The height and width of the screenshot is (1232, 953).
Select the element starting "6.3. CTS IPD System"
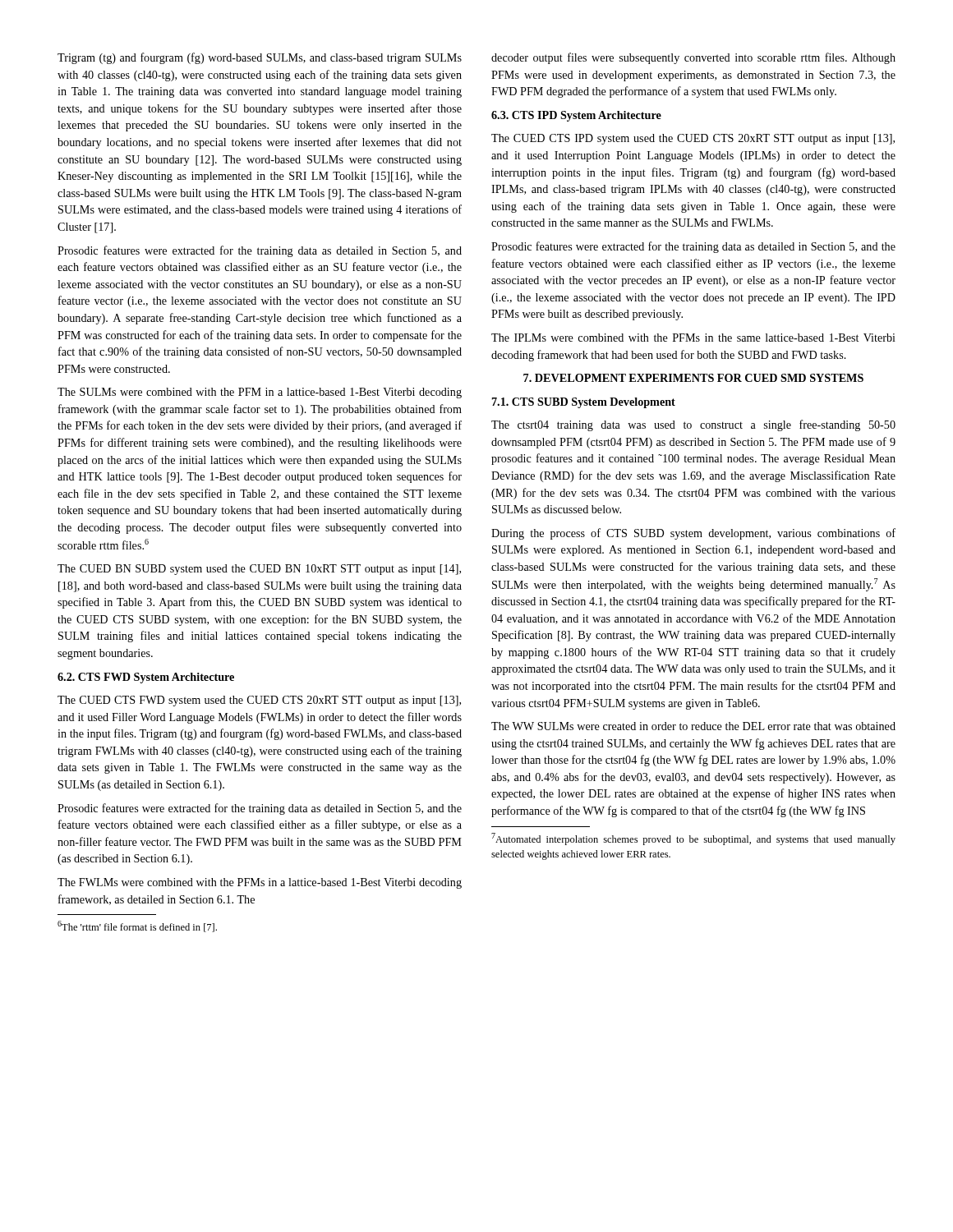[x=576, y=116]
